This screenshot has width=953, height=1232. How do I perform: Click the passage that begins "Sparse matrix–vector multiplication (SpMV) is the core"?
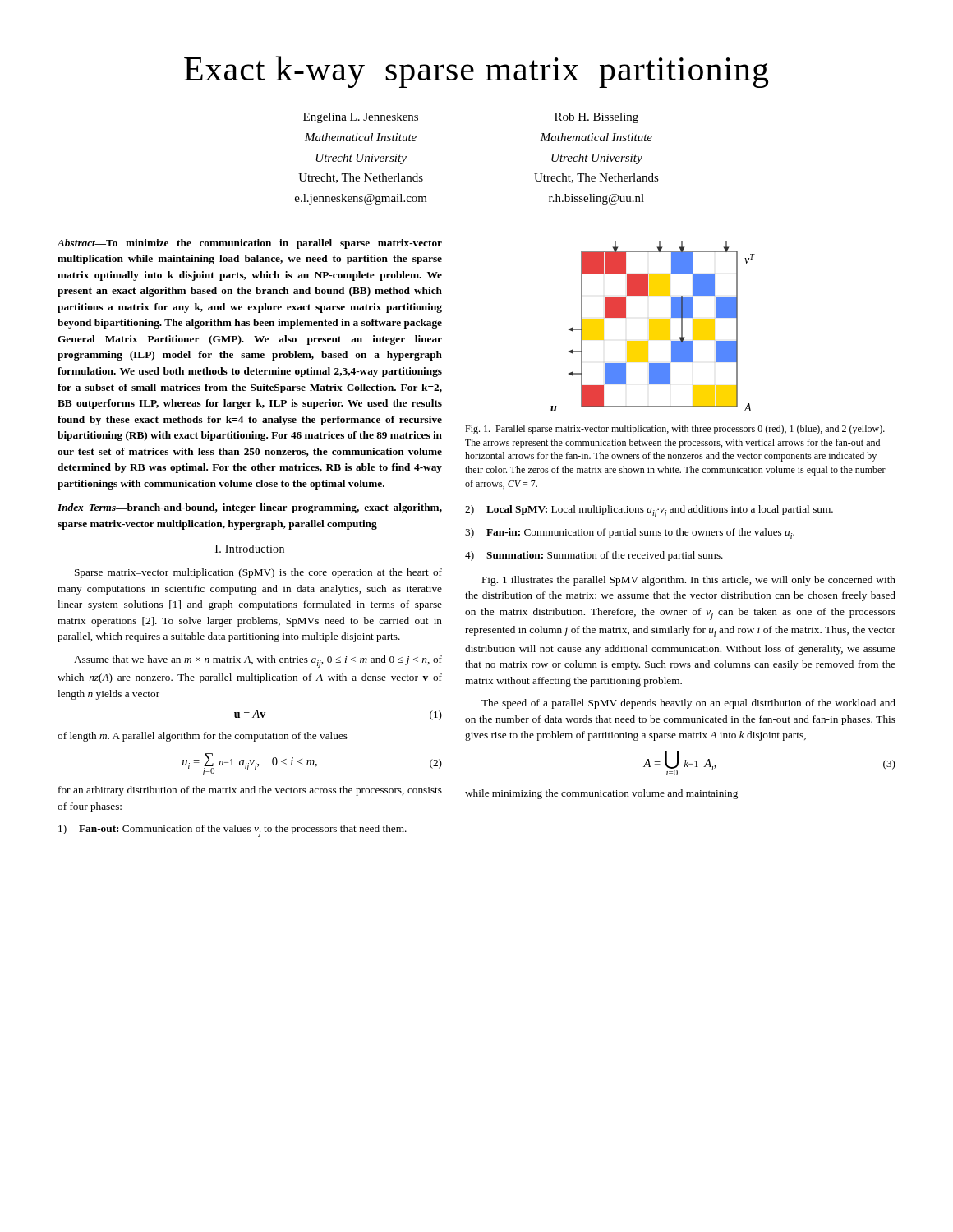click(250, 605)
